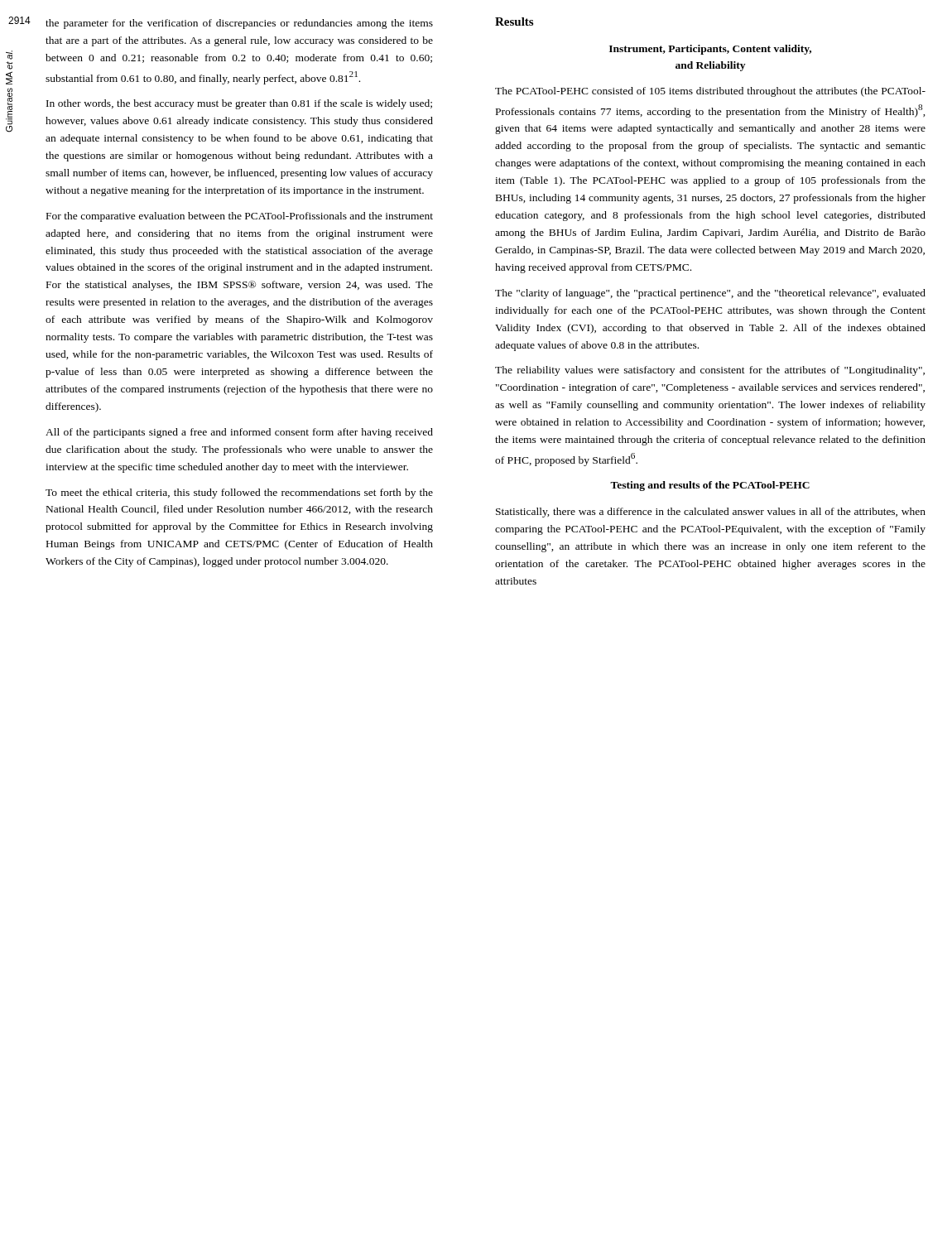Click on the text block with the text "In other words, the best accuracy must be"

239,147
